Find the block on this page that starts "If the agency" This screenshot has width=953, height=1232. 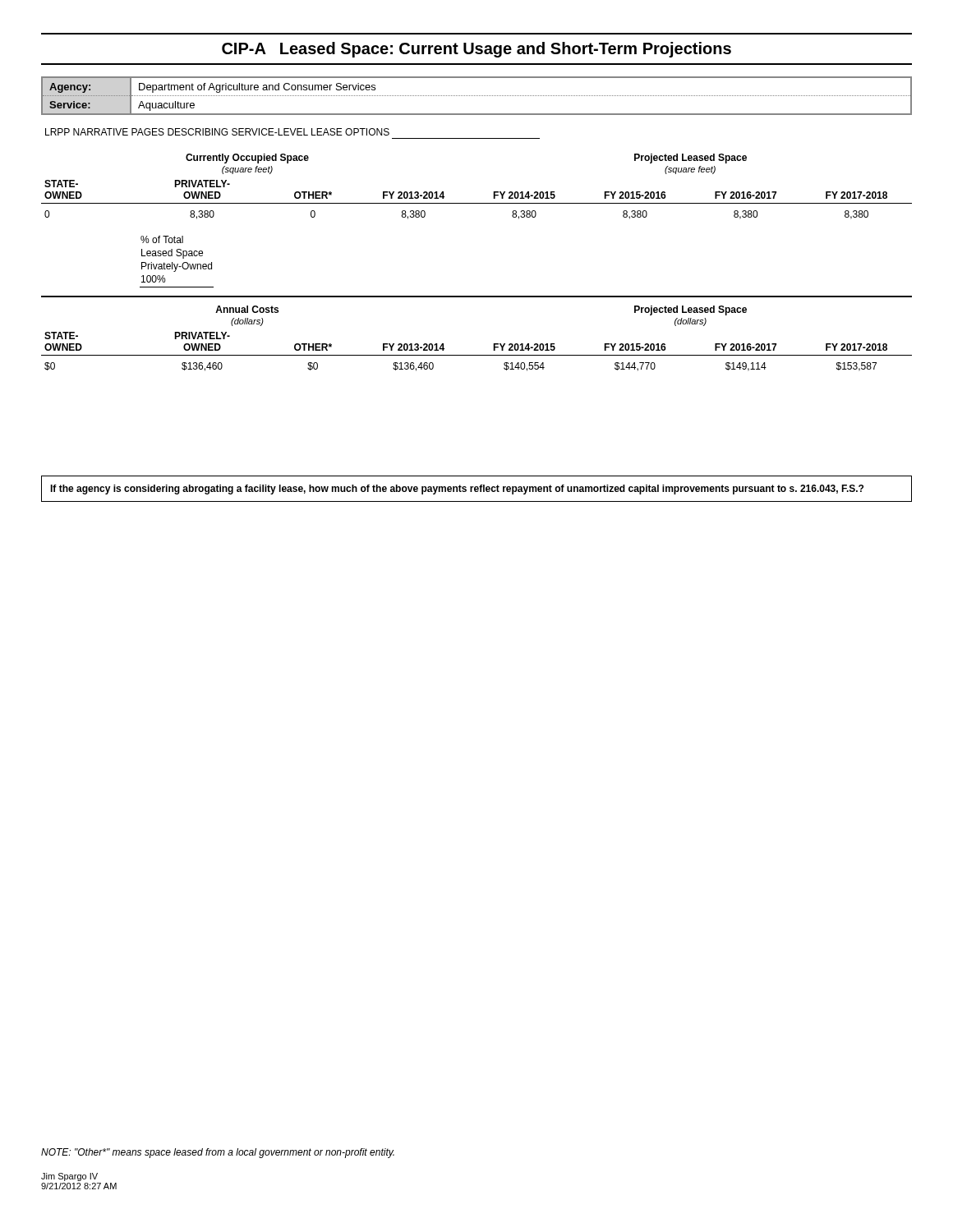[457, 489]
